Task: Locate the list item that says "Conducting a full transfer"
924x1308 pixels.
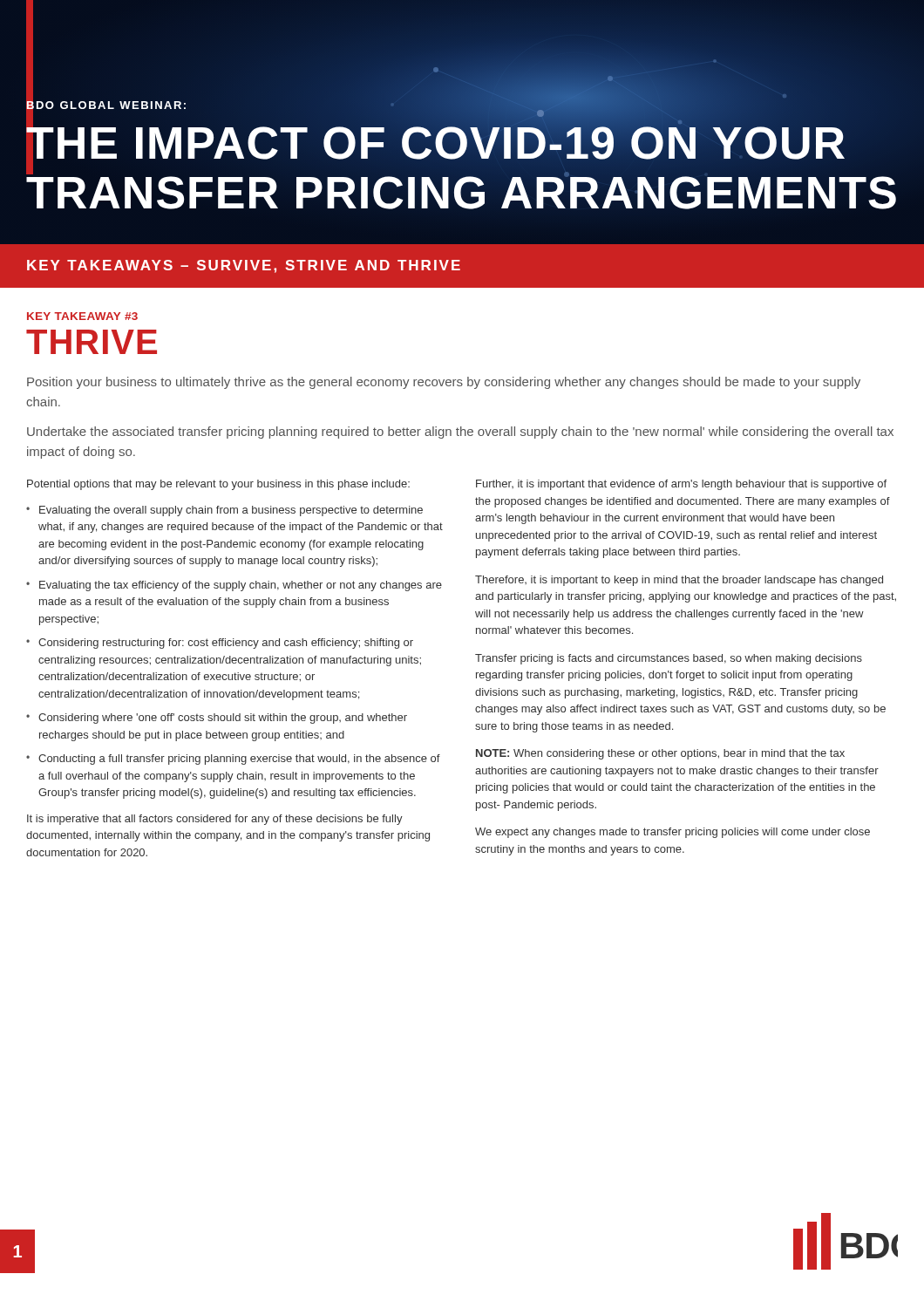Action: coord(239,775)
